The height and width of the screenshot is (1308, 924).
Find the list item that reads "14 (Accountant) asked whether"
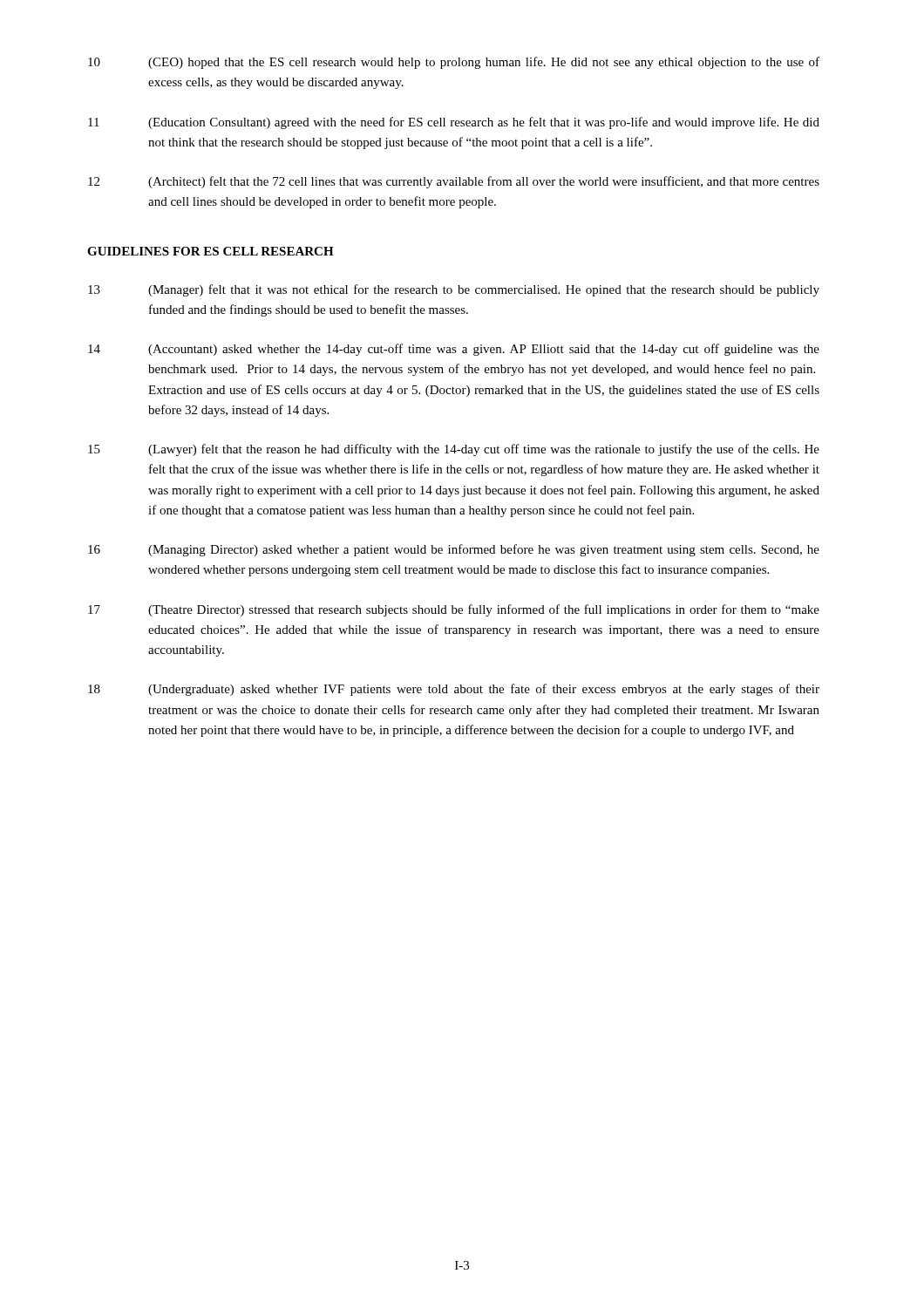pyautogui.click(x=453, y=380)
